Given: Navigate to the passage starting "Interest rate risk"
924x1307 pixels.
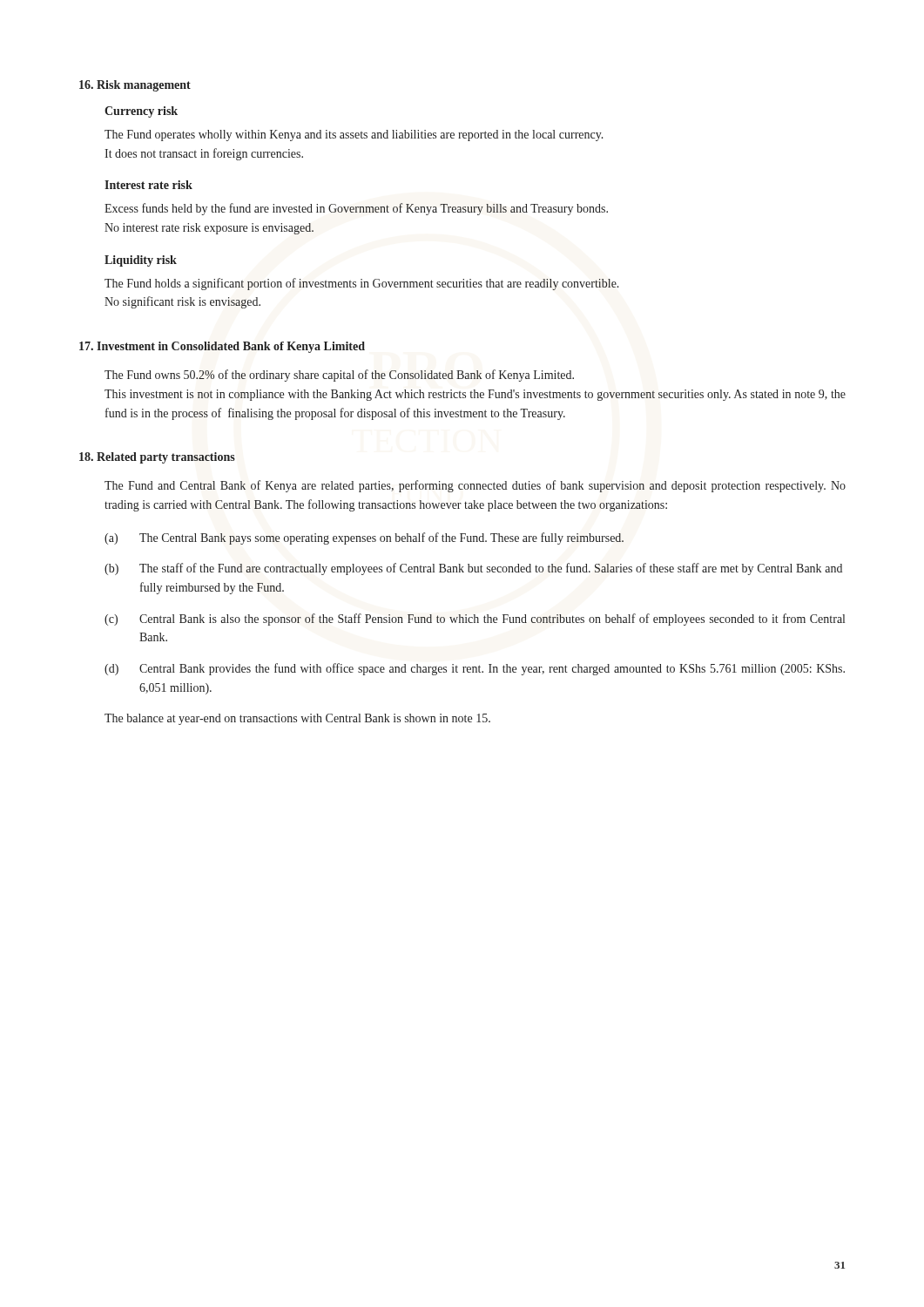Looking at the screenshot, I should tap(148, 185).
